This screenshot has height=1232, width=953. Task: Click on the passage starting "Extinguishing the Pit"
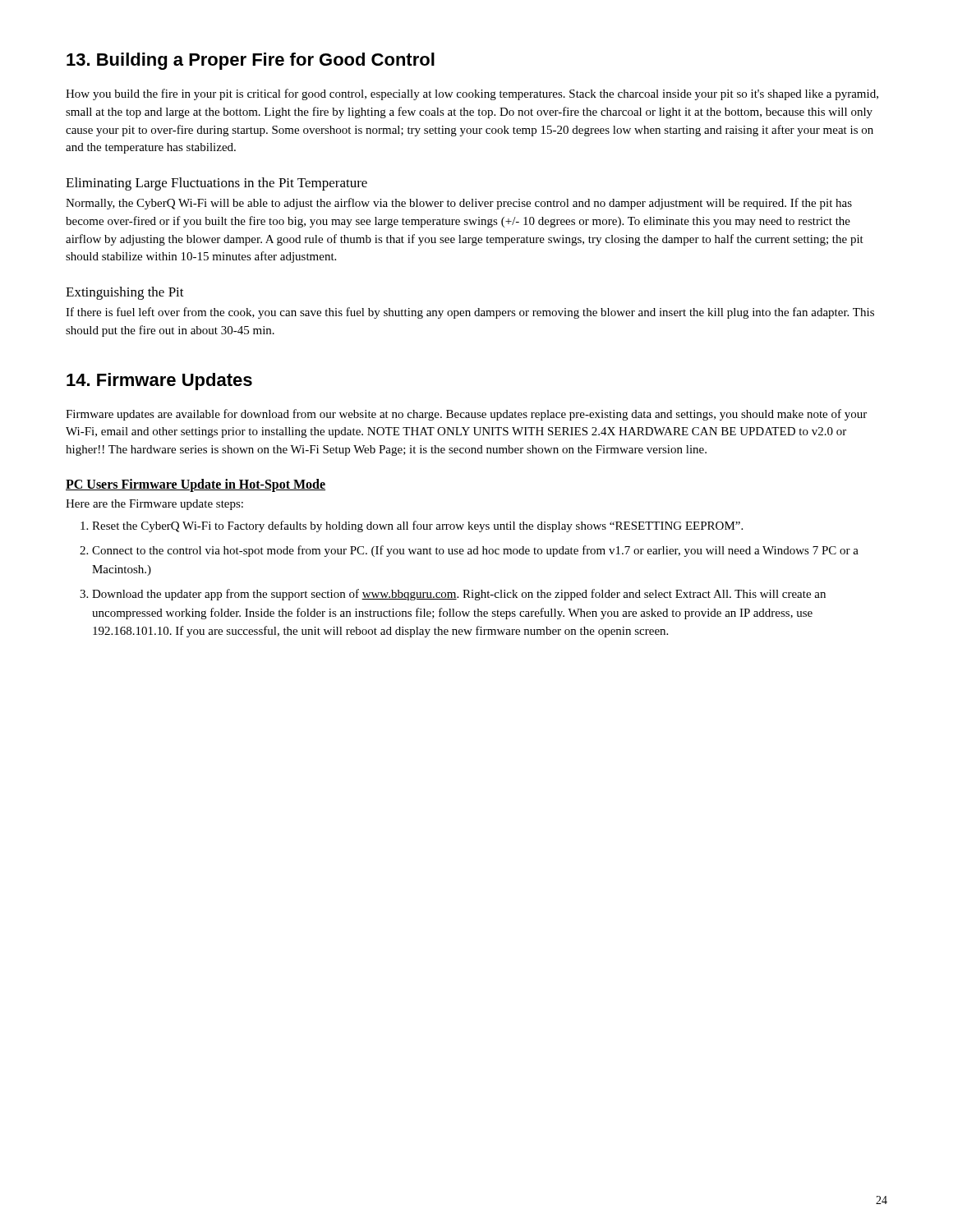click(125, 293)
